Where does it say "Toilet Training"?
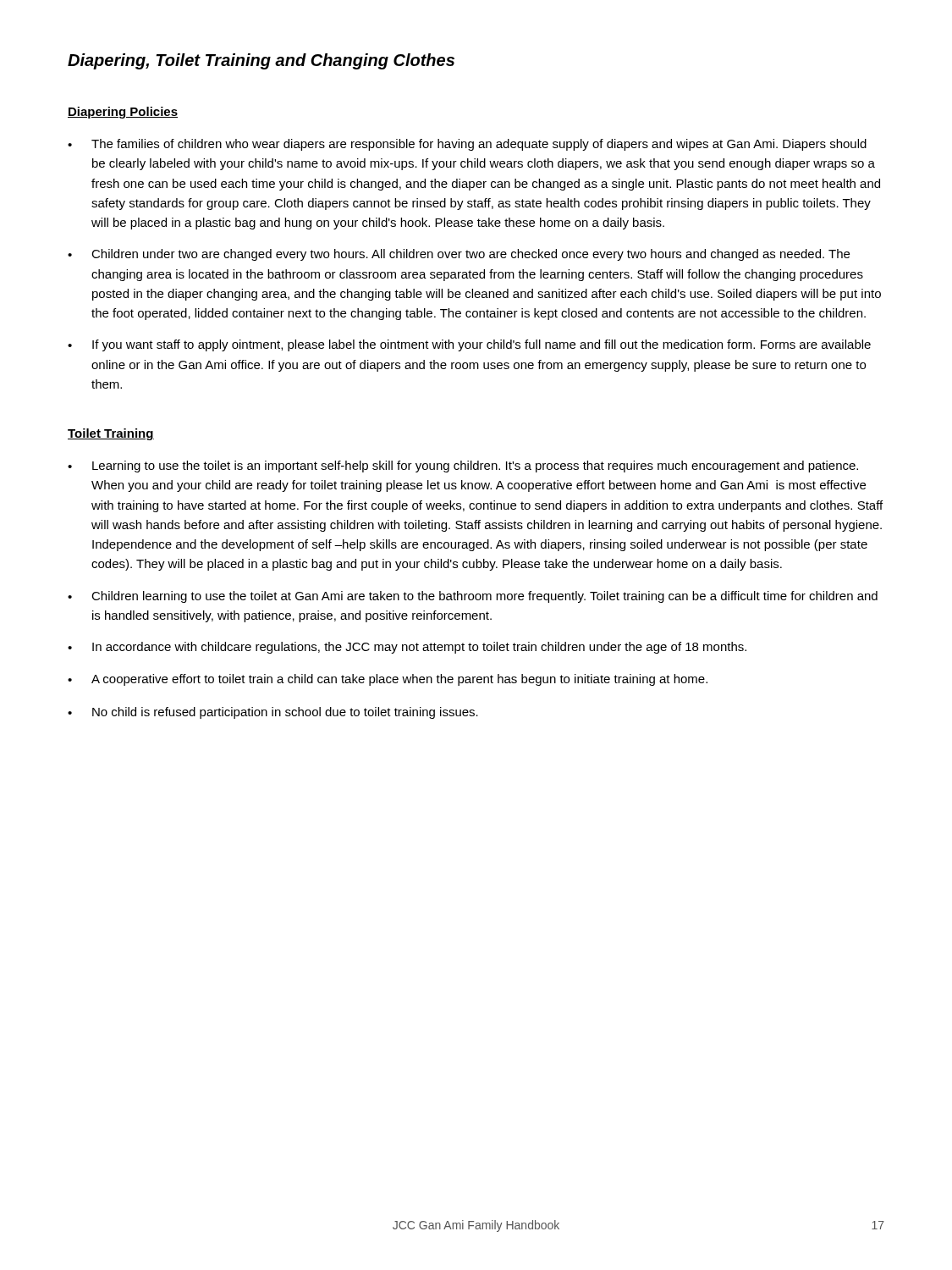The height and width of the screenshot is (1270, 952). pyautogui.click(x=111, y=433)
